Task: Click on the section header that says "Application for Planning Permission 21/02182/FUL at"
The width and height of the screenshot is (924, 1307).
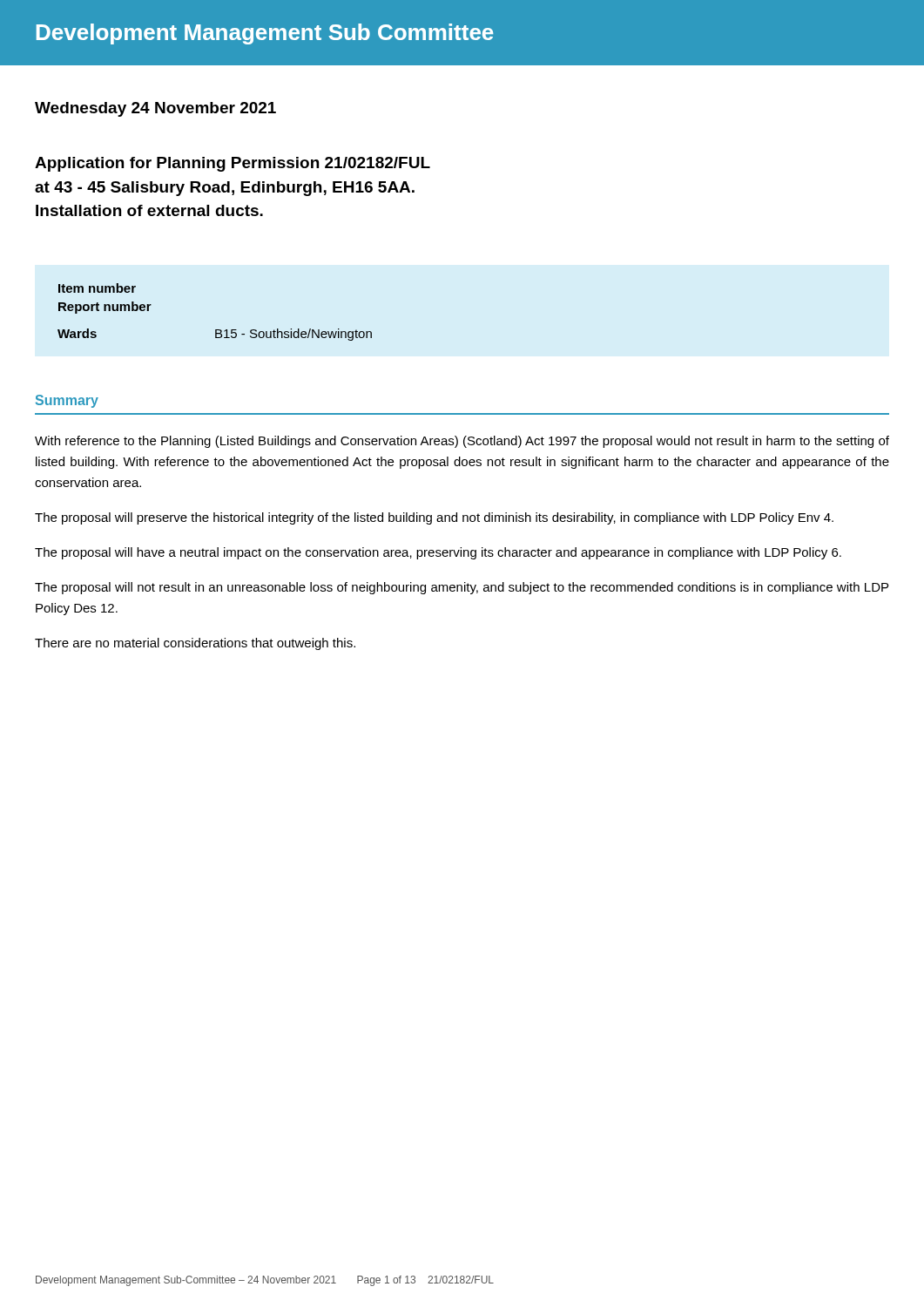Action: [233, 187]
